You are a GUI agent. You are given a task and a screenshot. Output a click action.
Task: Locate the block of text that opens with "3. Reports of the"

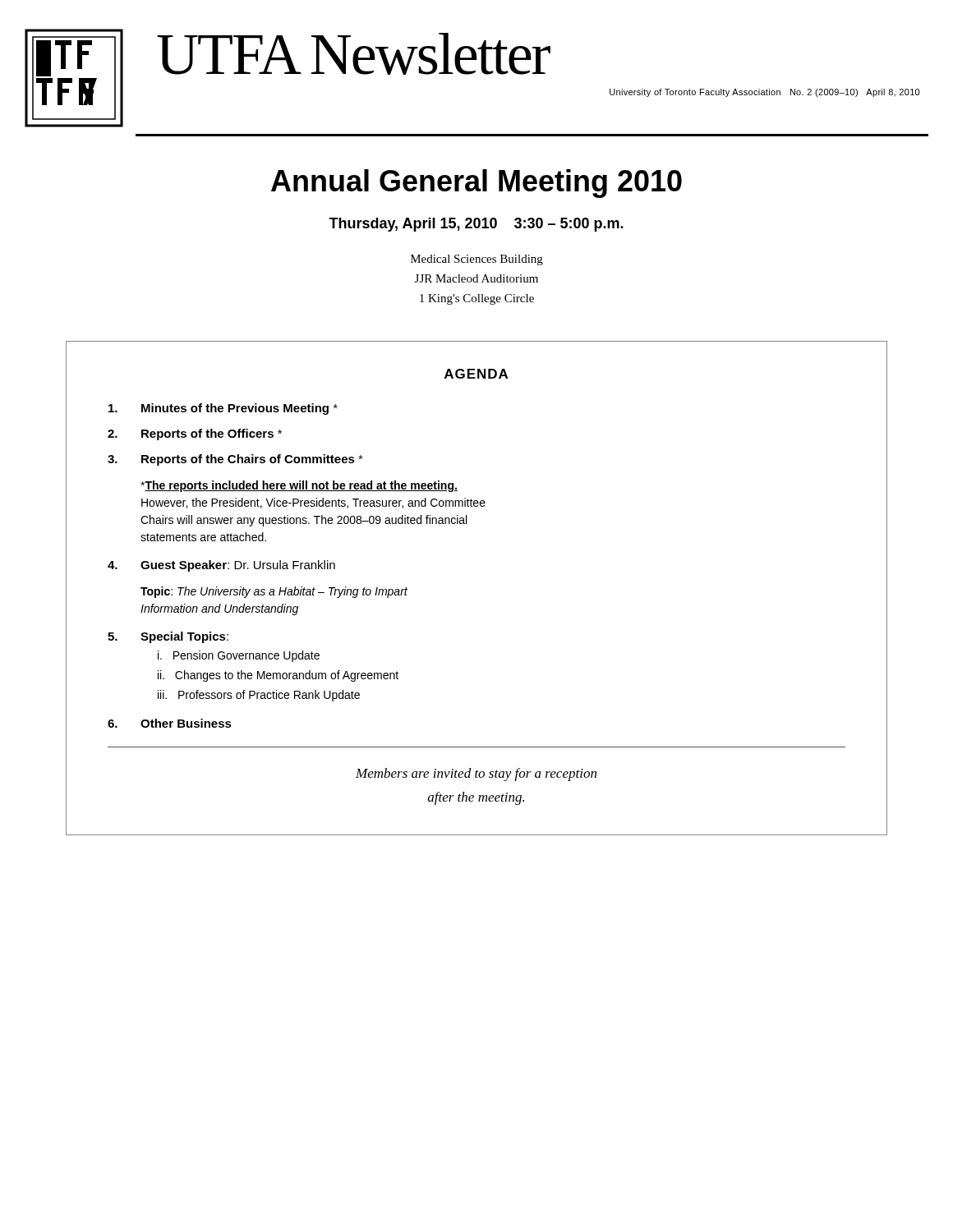[x=235, y=460]
